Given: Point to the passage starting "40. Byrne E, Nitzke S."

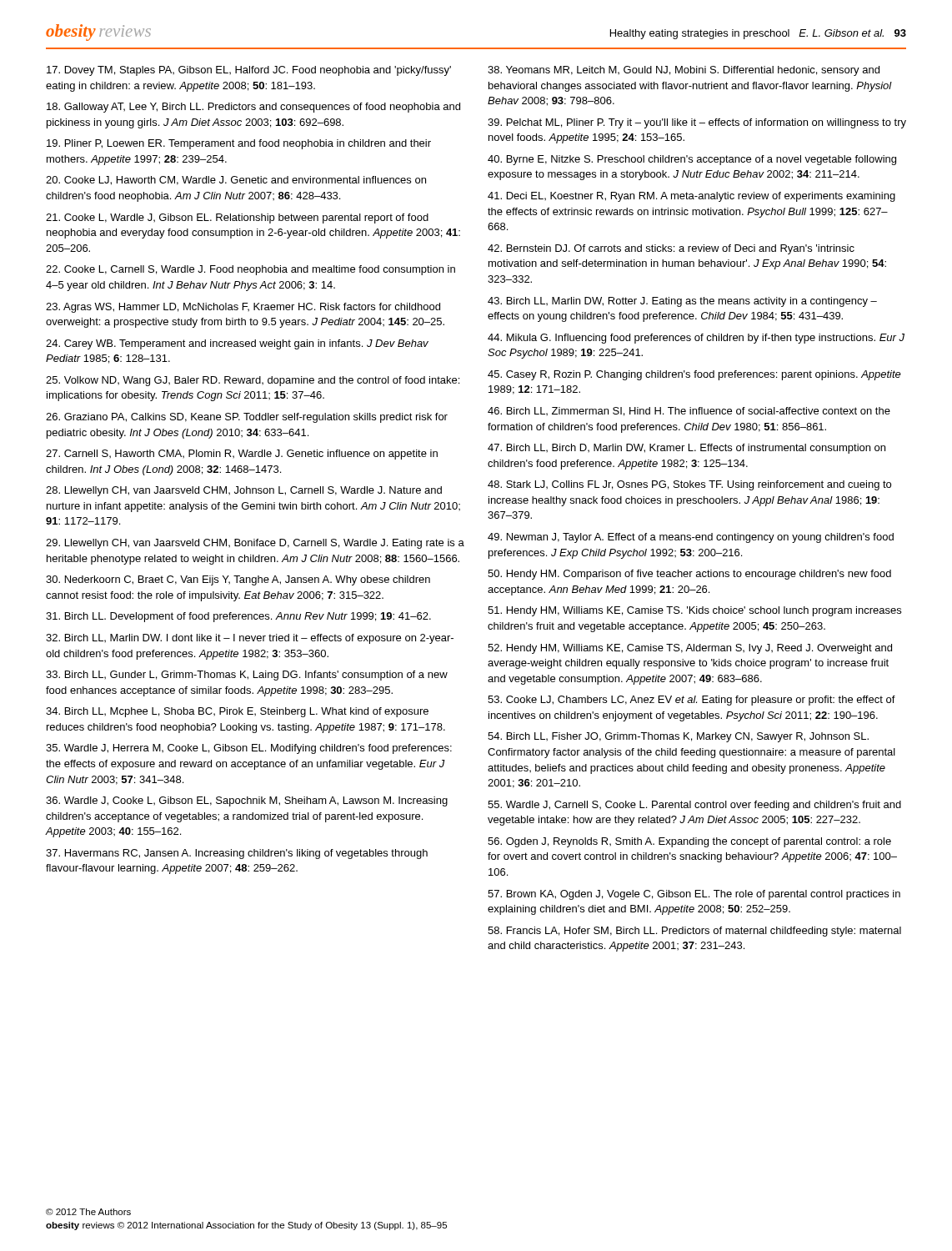Looking at the screenshot, I should (692, 167).
